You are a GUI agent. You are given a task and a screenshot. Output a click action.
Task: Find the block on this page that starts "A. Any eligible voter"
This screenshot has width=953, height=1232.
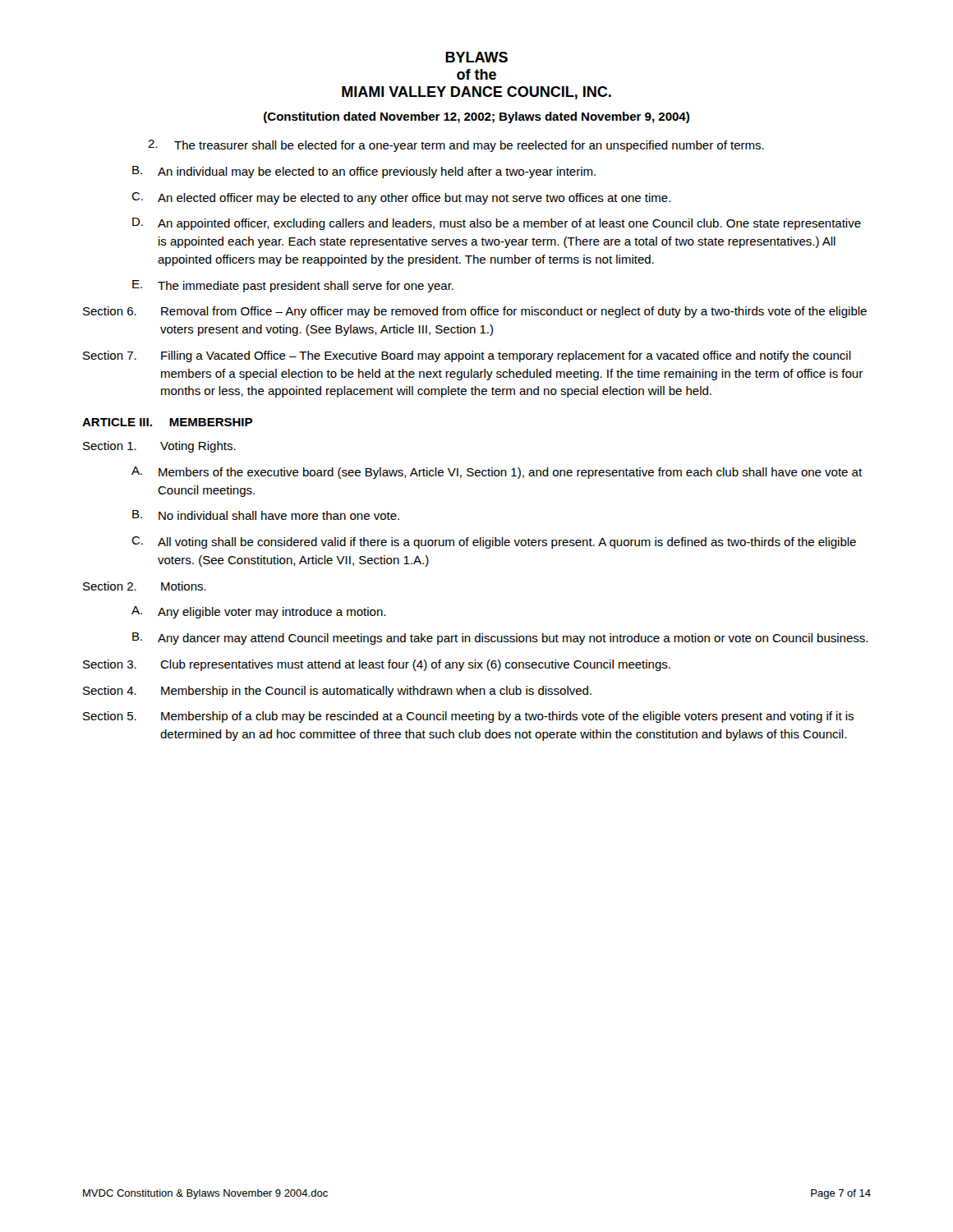(258, 612)
